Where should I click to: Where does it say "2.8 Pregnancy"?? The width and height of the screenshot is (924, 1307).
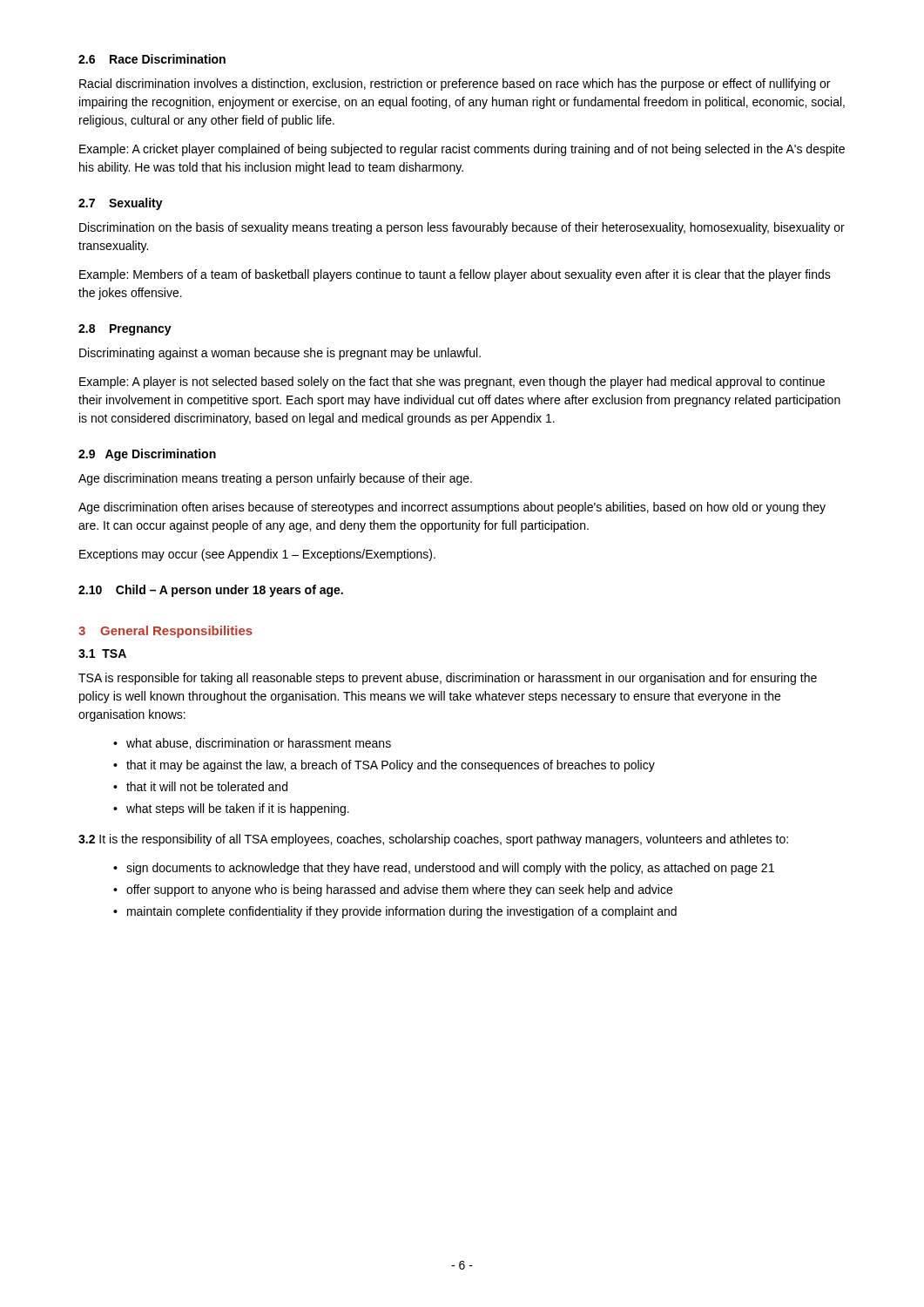[x=125, y=329]
